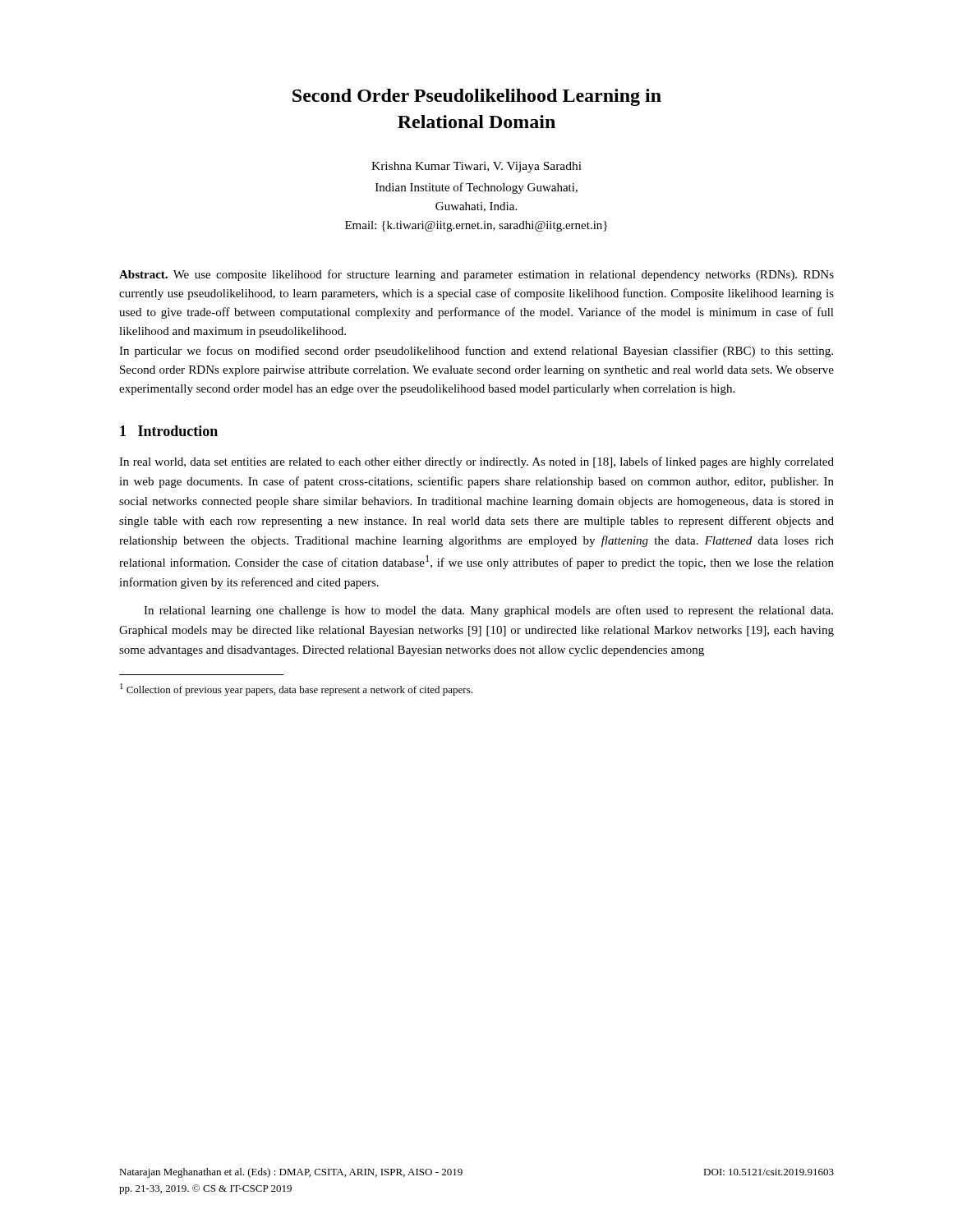Where does it say "1 Introduction"?

pyautogui.click(x=168, y=431)
